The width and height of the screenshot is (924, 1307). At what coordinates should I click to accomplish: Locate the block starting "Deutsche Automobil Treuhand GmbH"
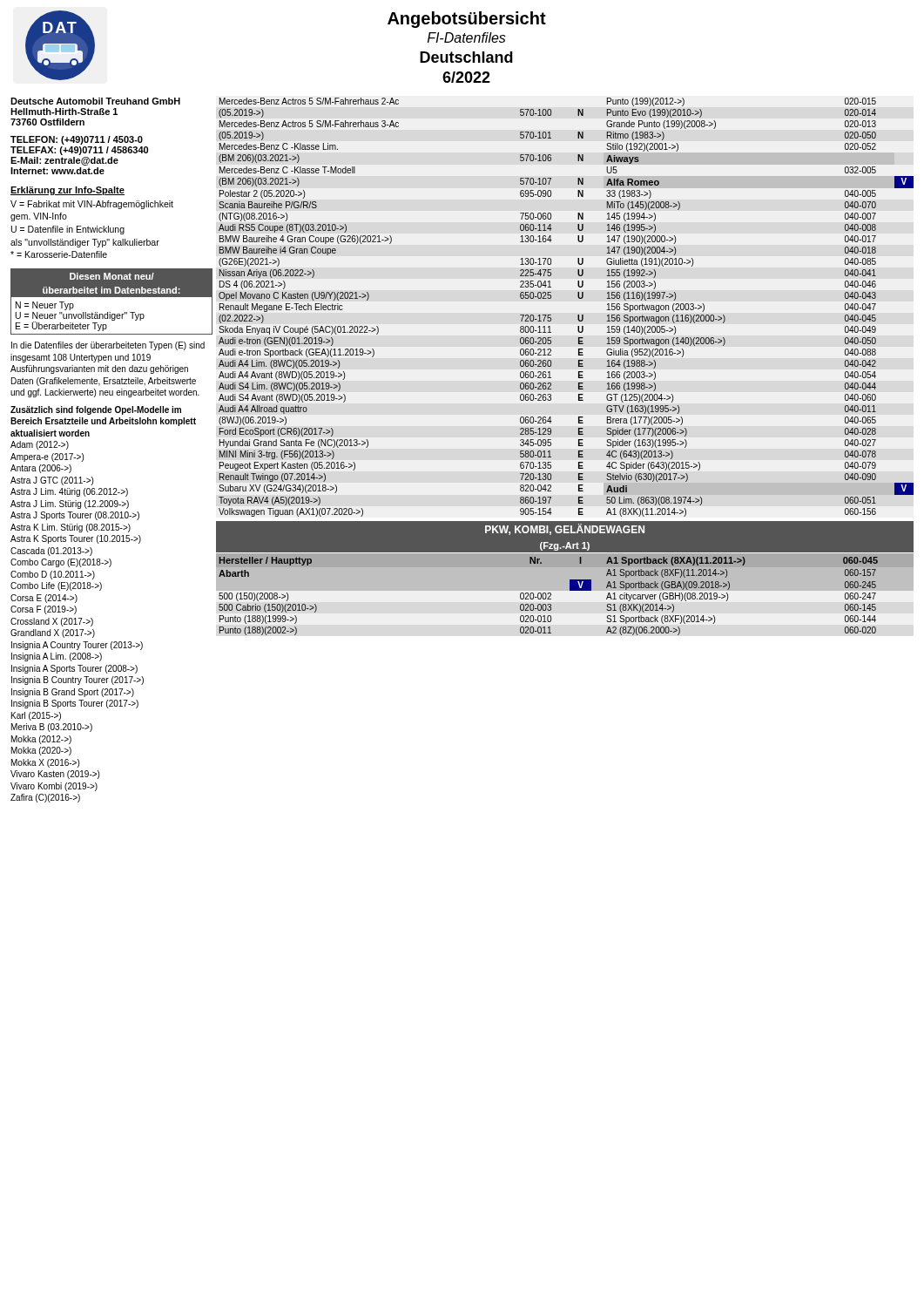click(x=111, y=111)
